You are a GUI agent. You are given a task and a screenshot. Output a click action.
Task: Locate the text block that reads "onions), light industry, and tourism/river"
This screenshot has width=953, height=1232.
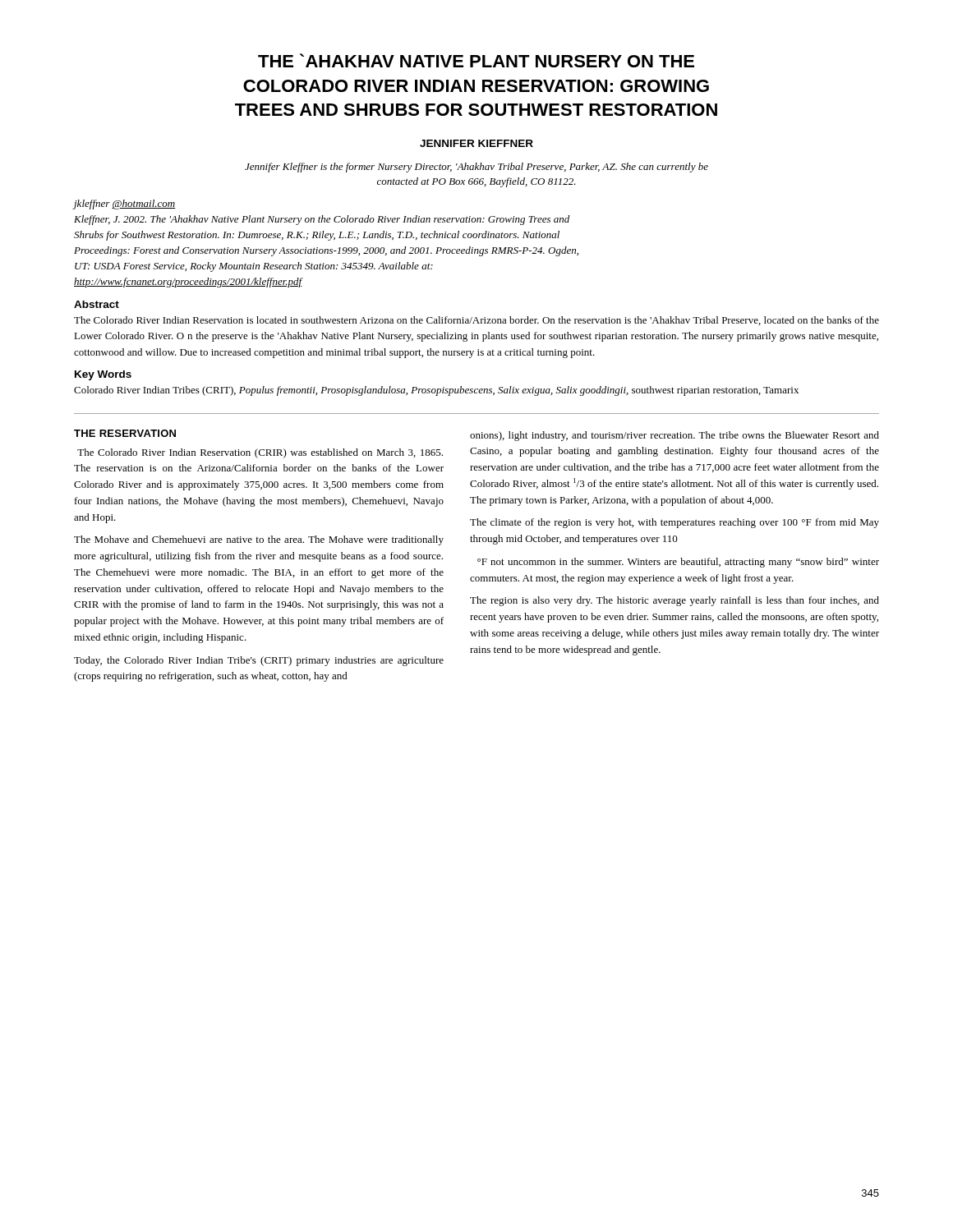pos(674,542)
